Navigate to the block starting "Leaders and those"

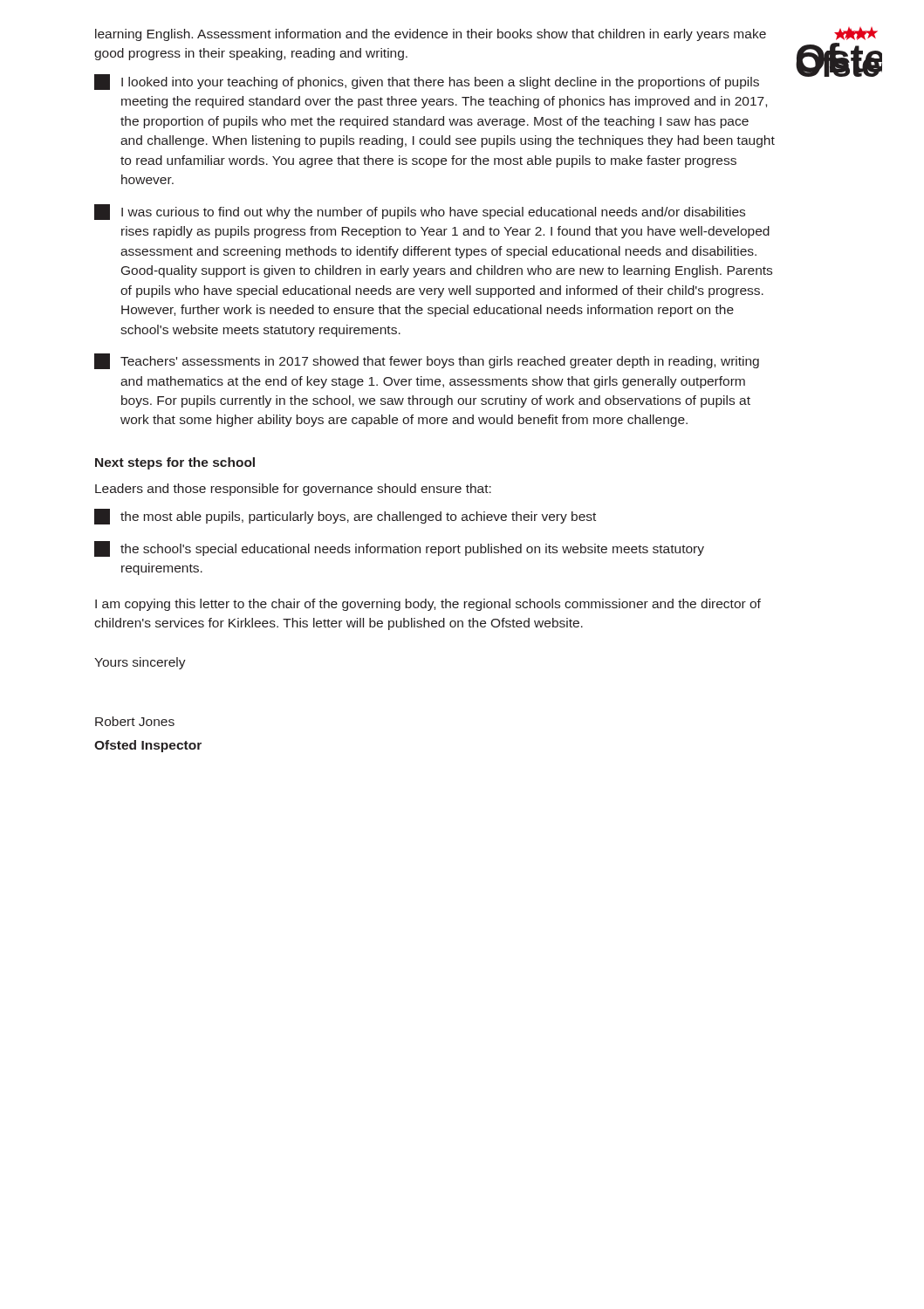coord(293,488)
